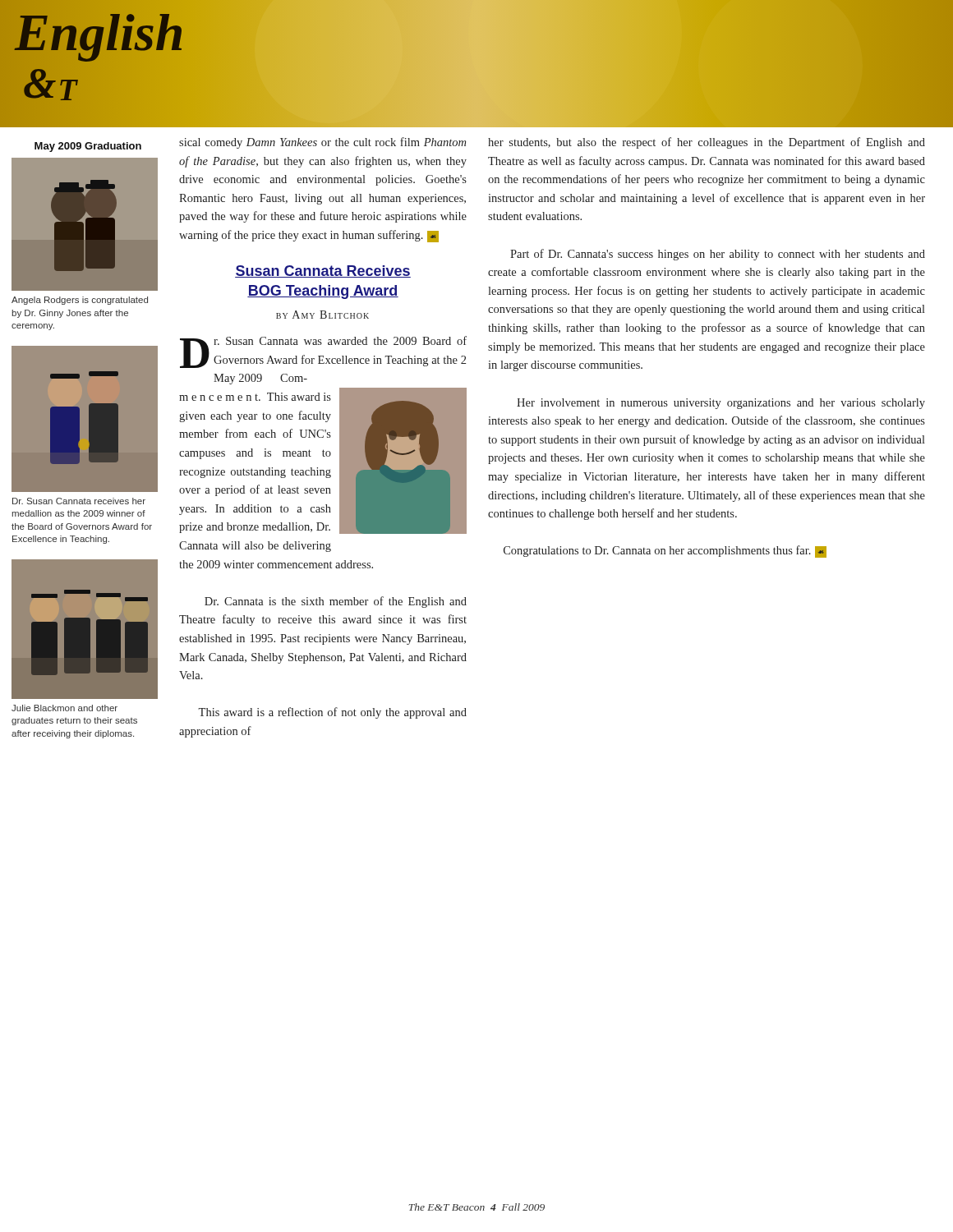Click the caption that begins "Angela Rodgers is"
The height and width of the screenshot is (1232, 953).
(x=80, y=312)
